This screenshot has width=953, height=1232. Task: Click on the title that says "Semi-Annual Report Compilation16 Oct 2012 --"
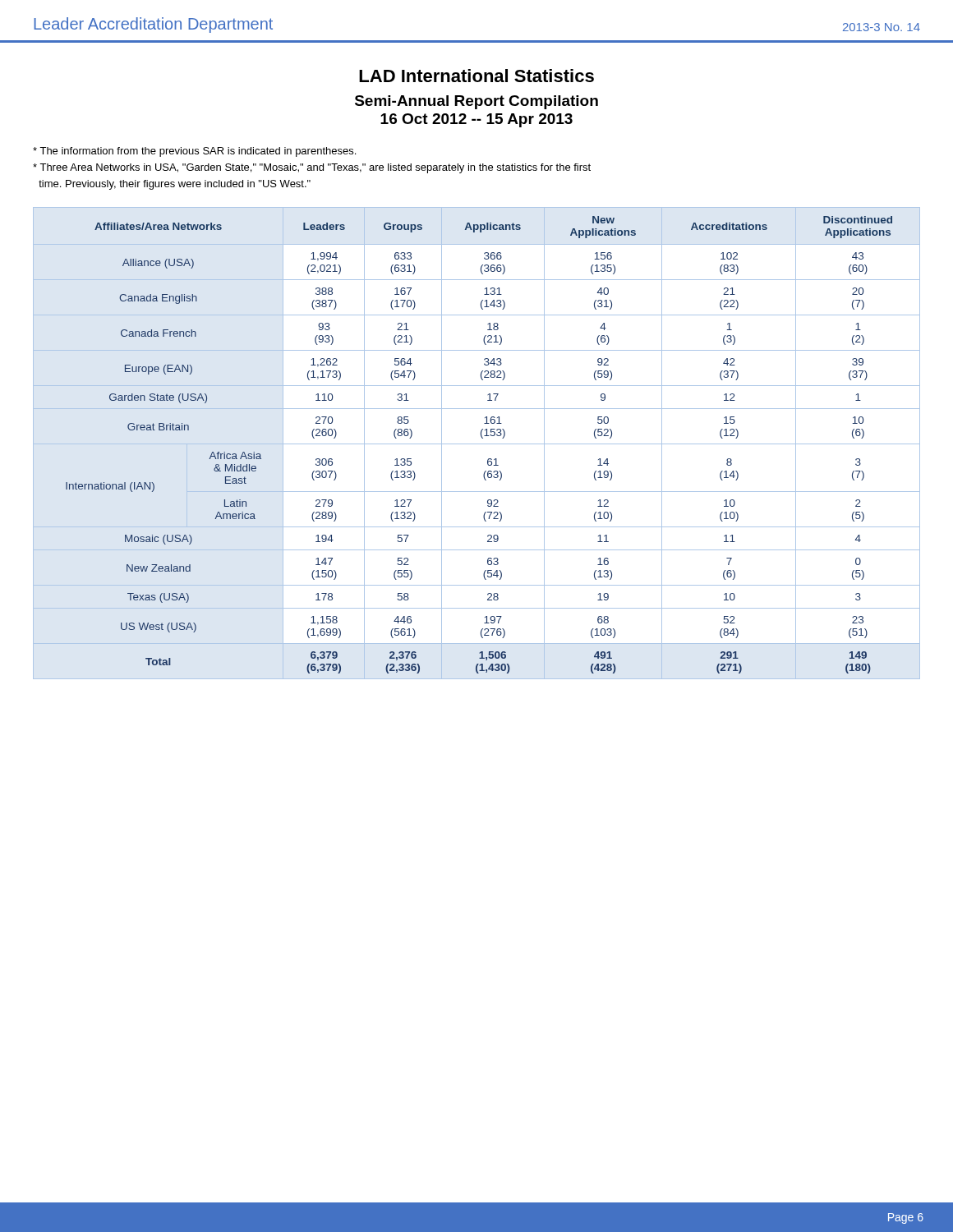pyautogui.click(x=476, y=110)
